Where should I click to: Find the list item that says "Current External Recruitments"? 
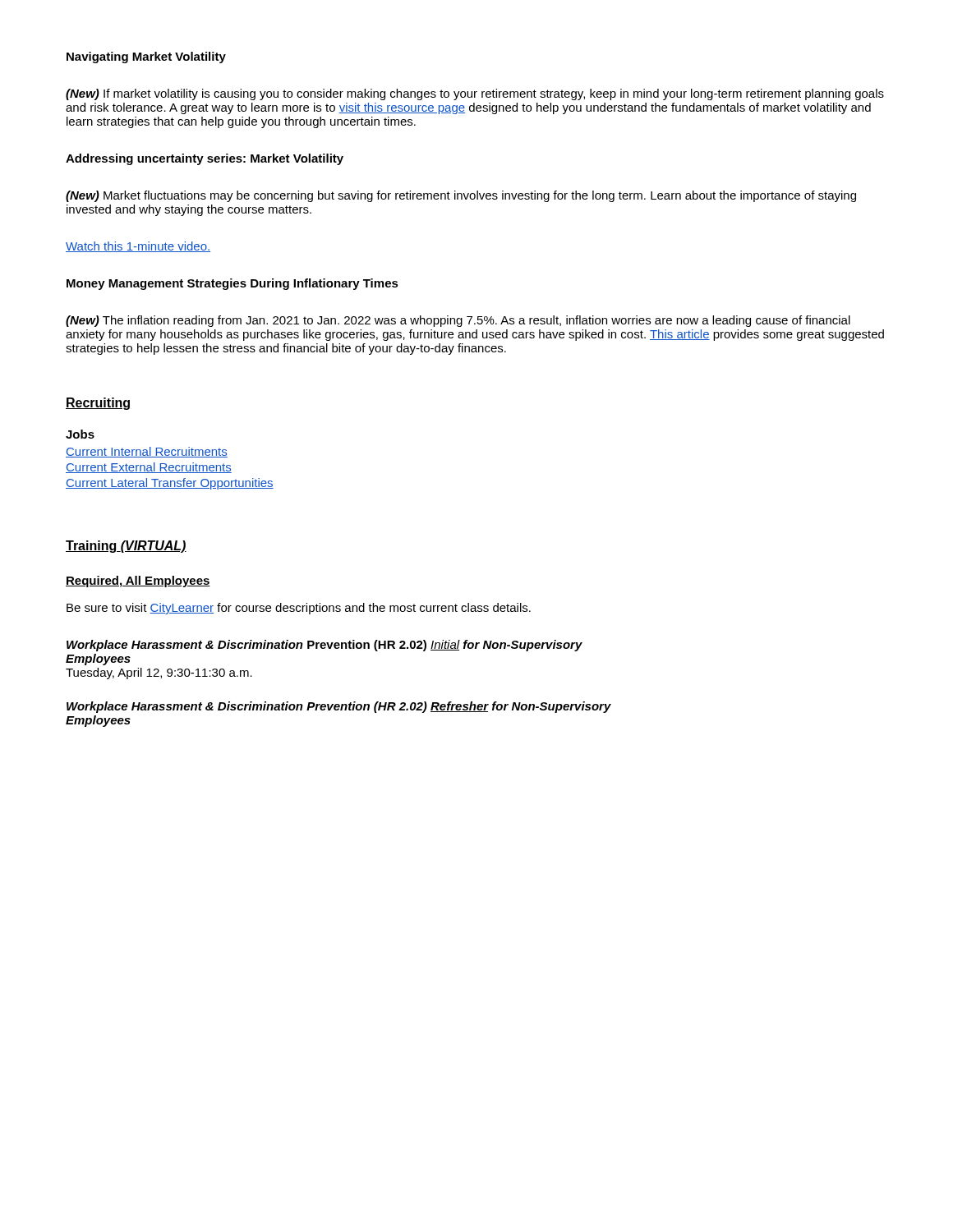pyautogui.click(x=149, y=467)
